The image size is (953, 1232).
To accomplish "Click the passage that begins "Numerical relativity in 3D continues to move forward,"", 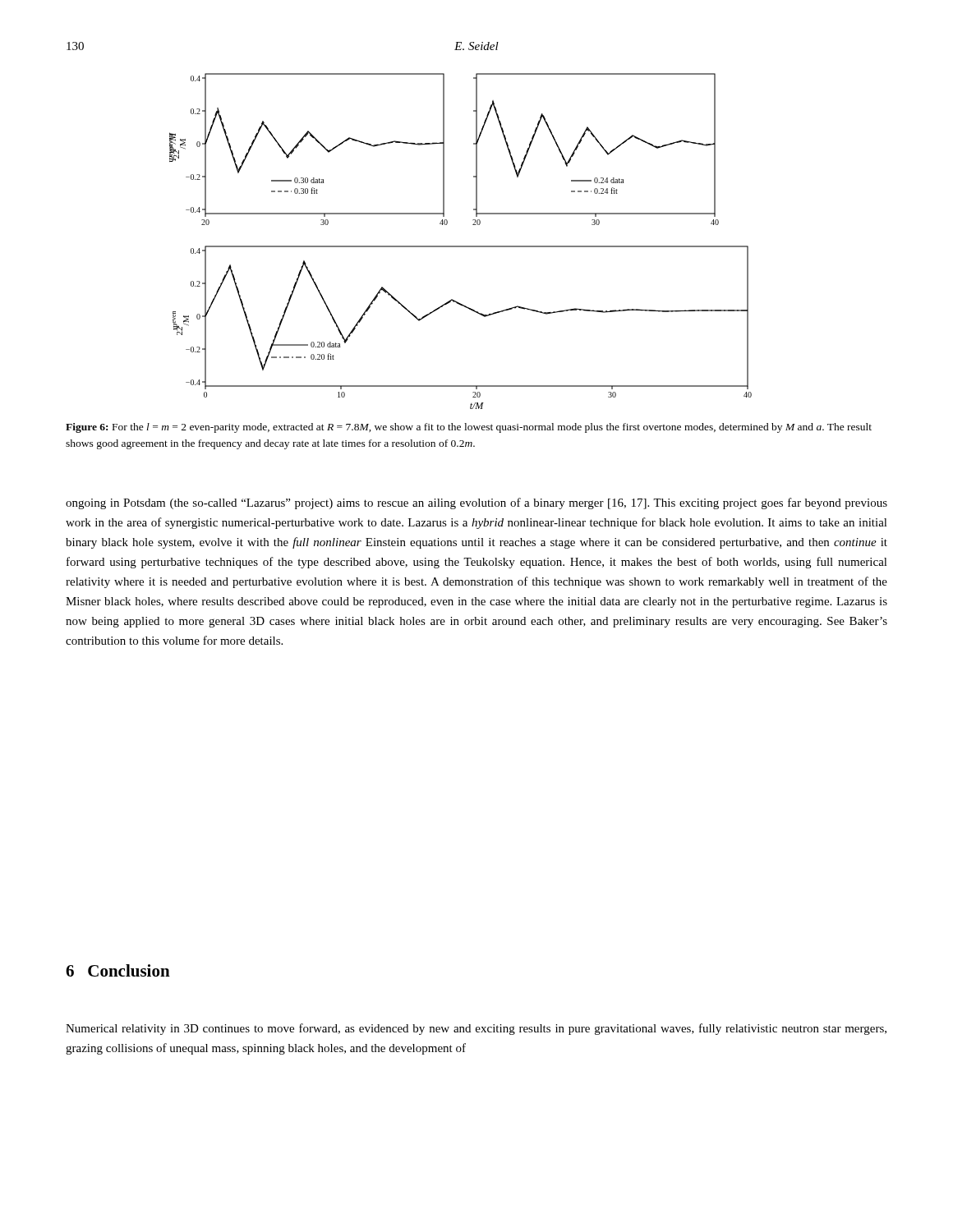I will click(x=476, y=1038).
